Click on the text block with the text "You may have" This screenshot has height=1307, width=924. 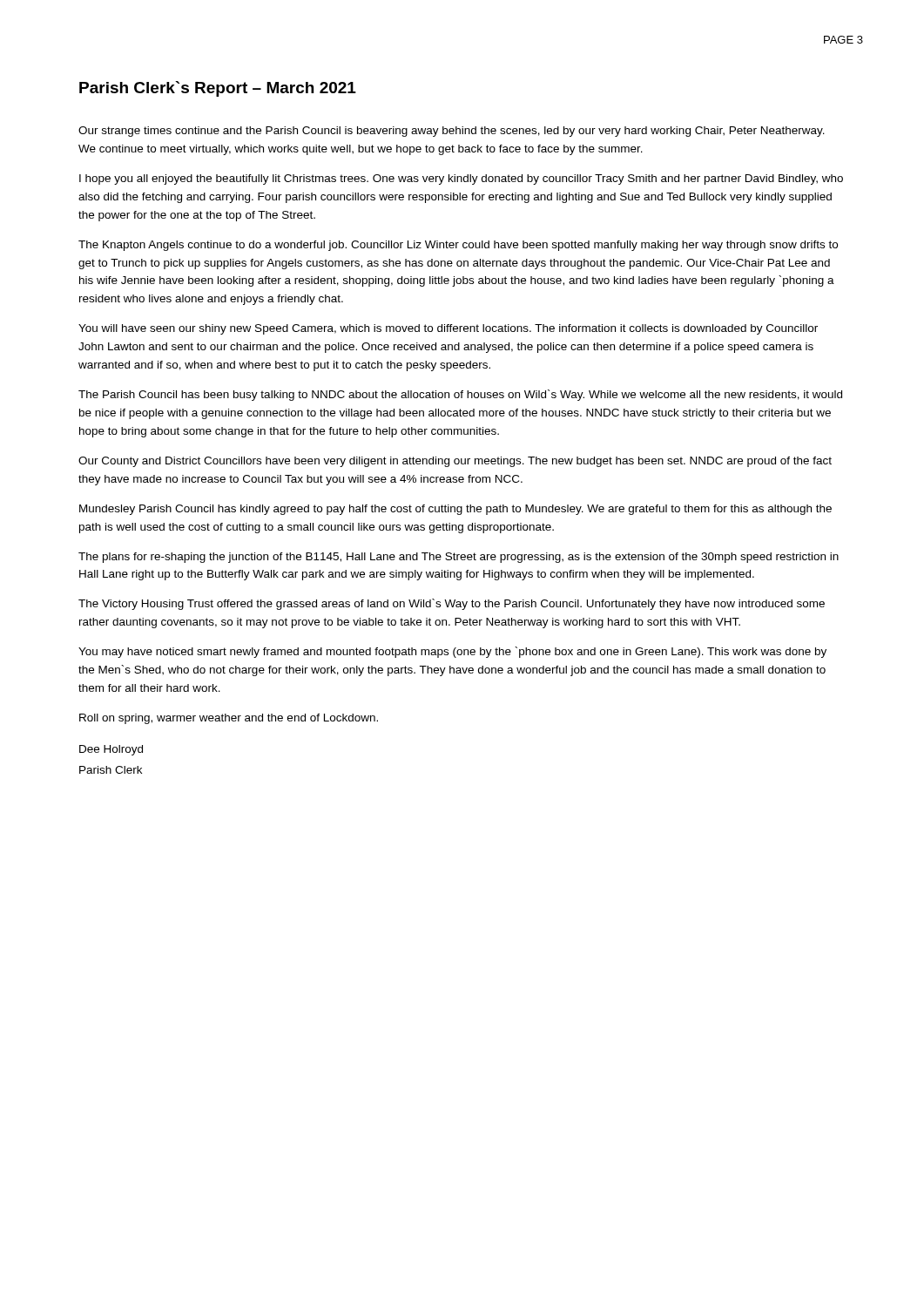tap(453, 670)
